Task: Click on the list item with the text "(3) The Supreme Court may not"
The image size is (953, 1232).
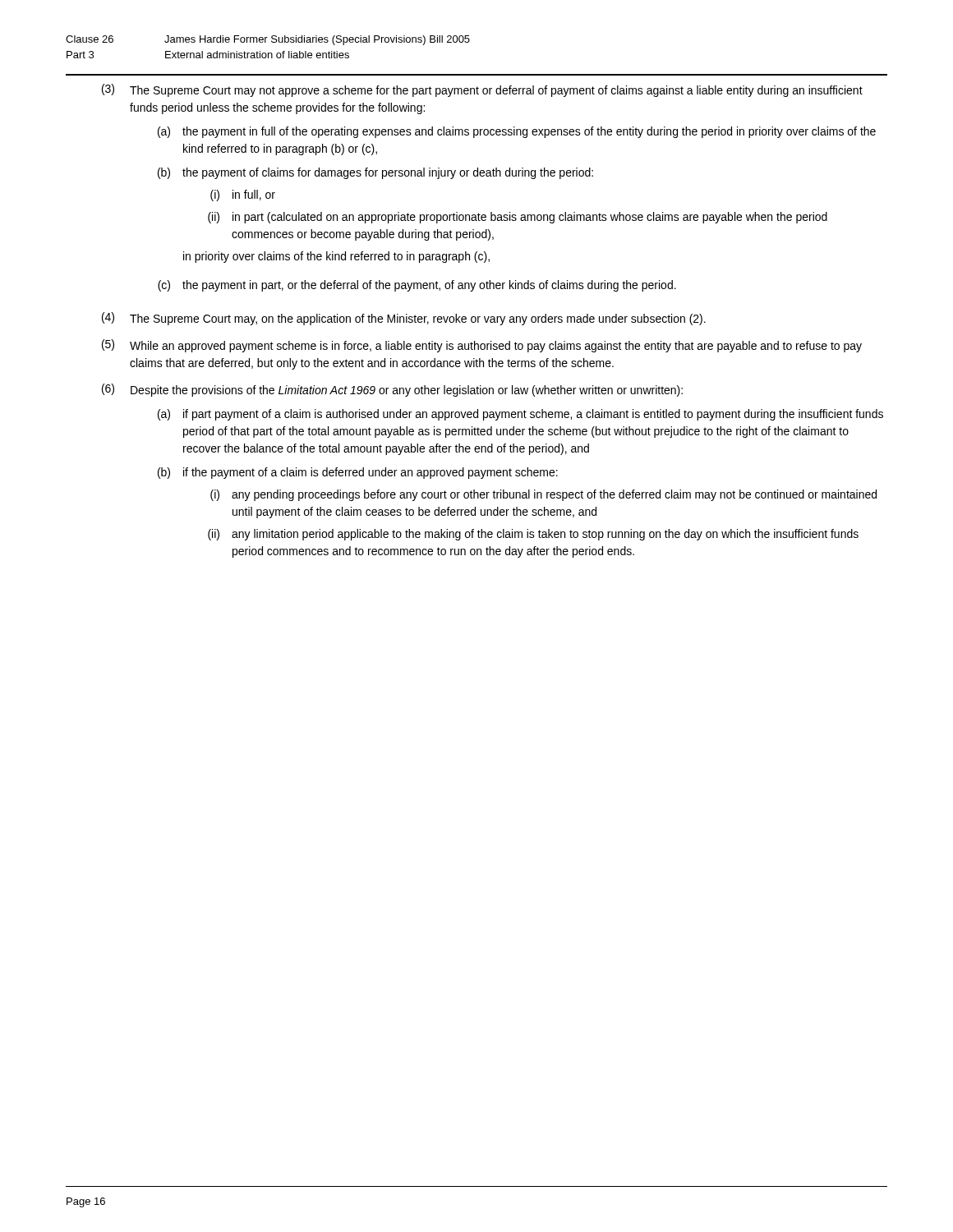Action: (482, 90)
